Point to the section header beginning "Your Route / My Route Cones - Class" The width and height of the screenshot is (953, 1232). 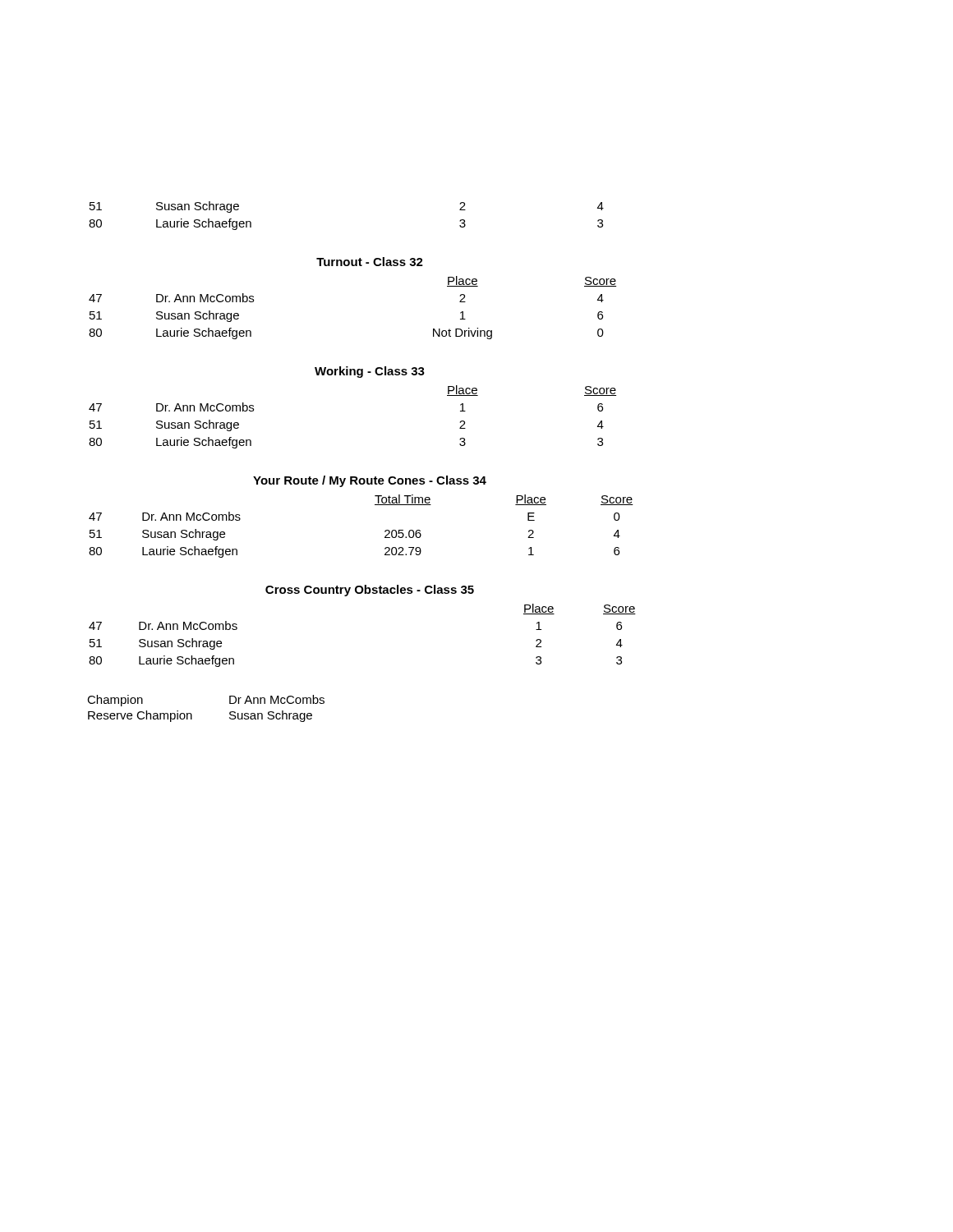(370, 480)
